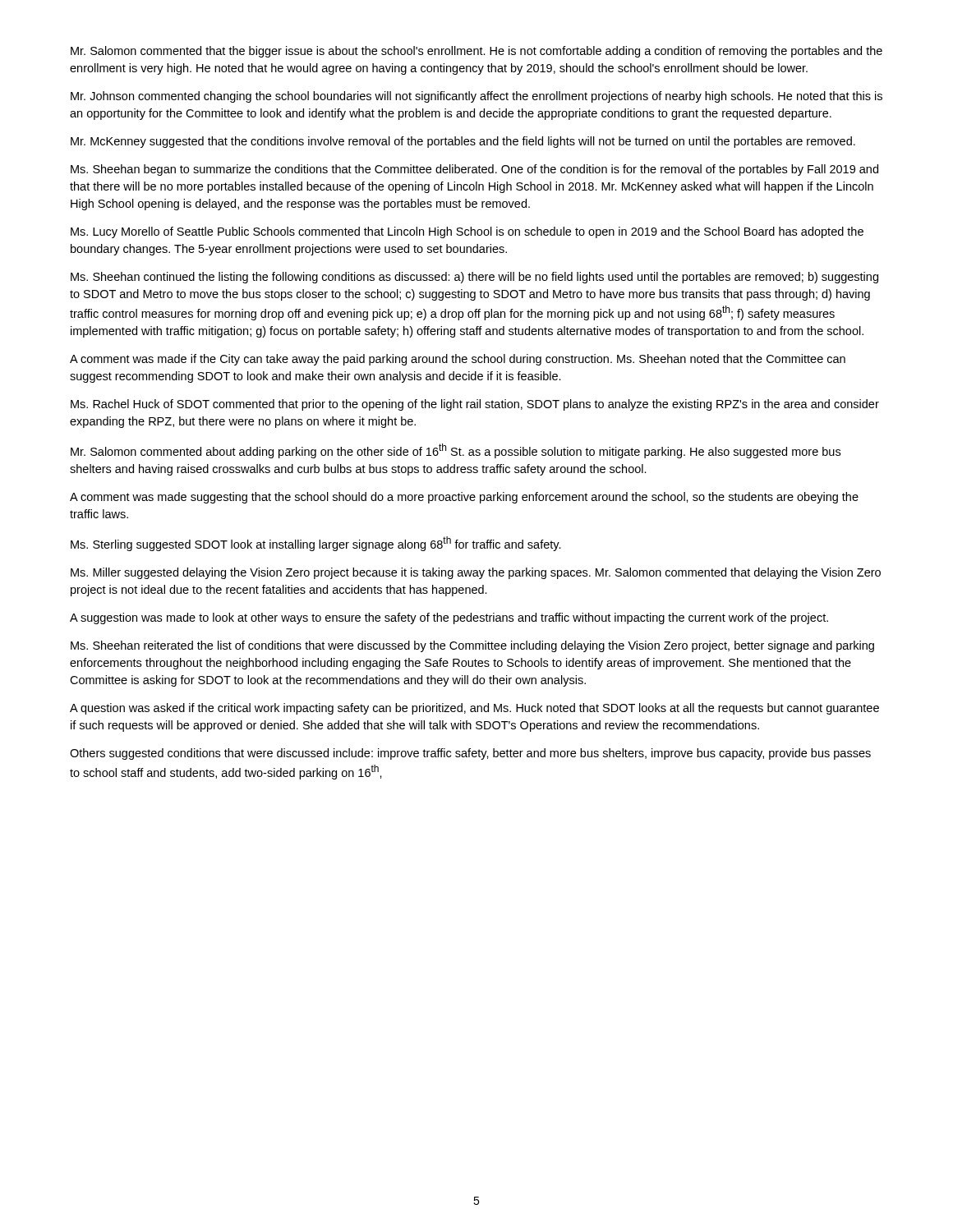This screenshot has height=1232, width=953.
Task: Find the region starting "Ms. Sheehan continued the"
Action: tap(474, 304)
